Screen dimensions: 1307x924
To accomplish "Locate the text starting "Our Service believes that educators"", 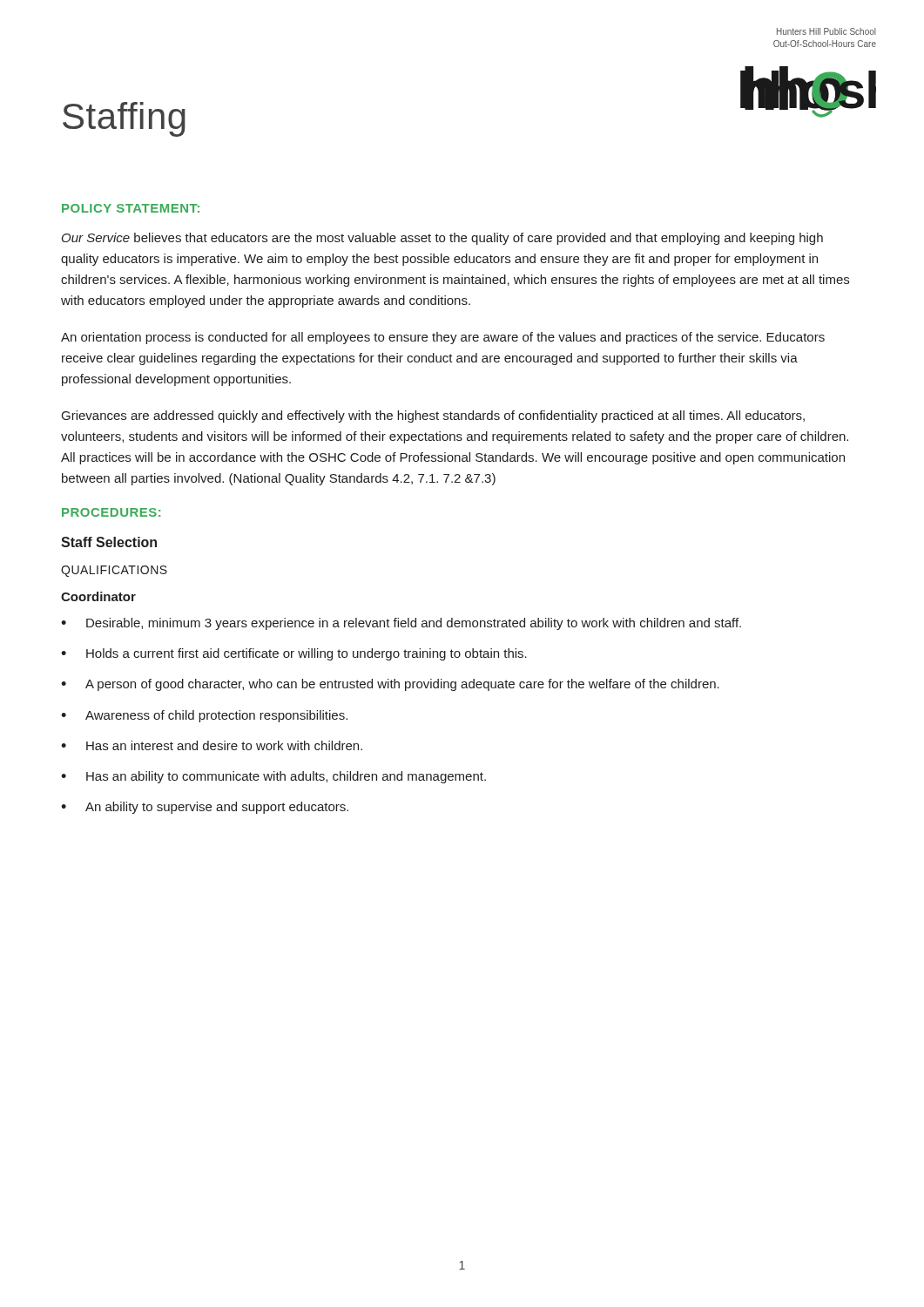I will (455, 269).
